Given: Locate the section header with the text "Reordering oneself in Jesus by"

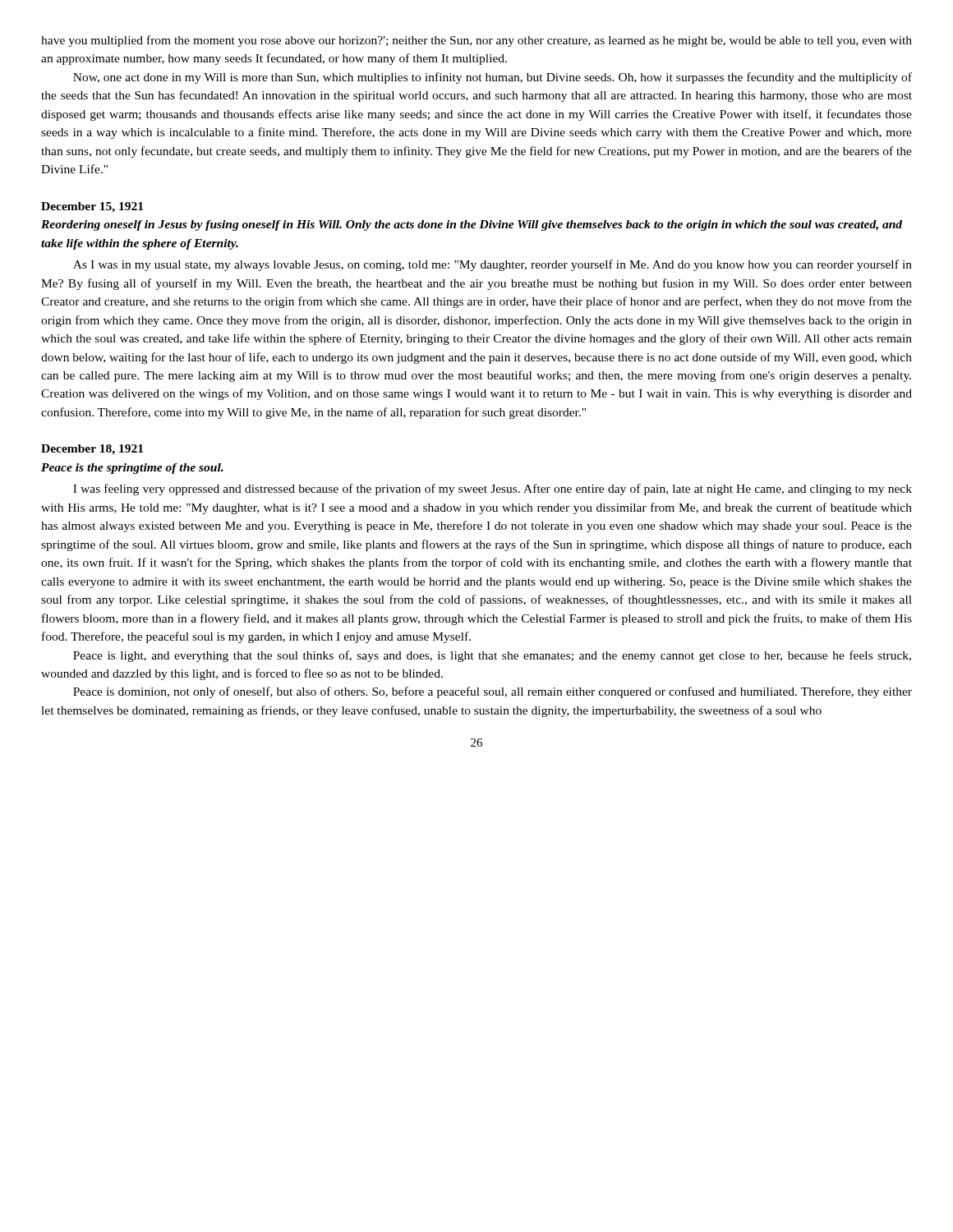Looking at the screenshot, I should point(472,233).
